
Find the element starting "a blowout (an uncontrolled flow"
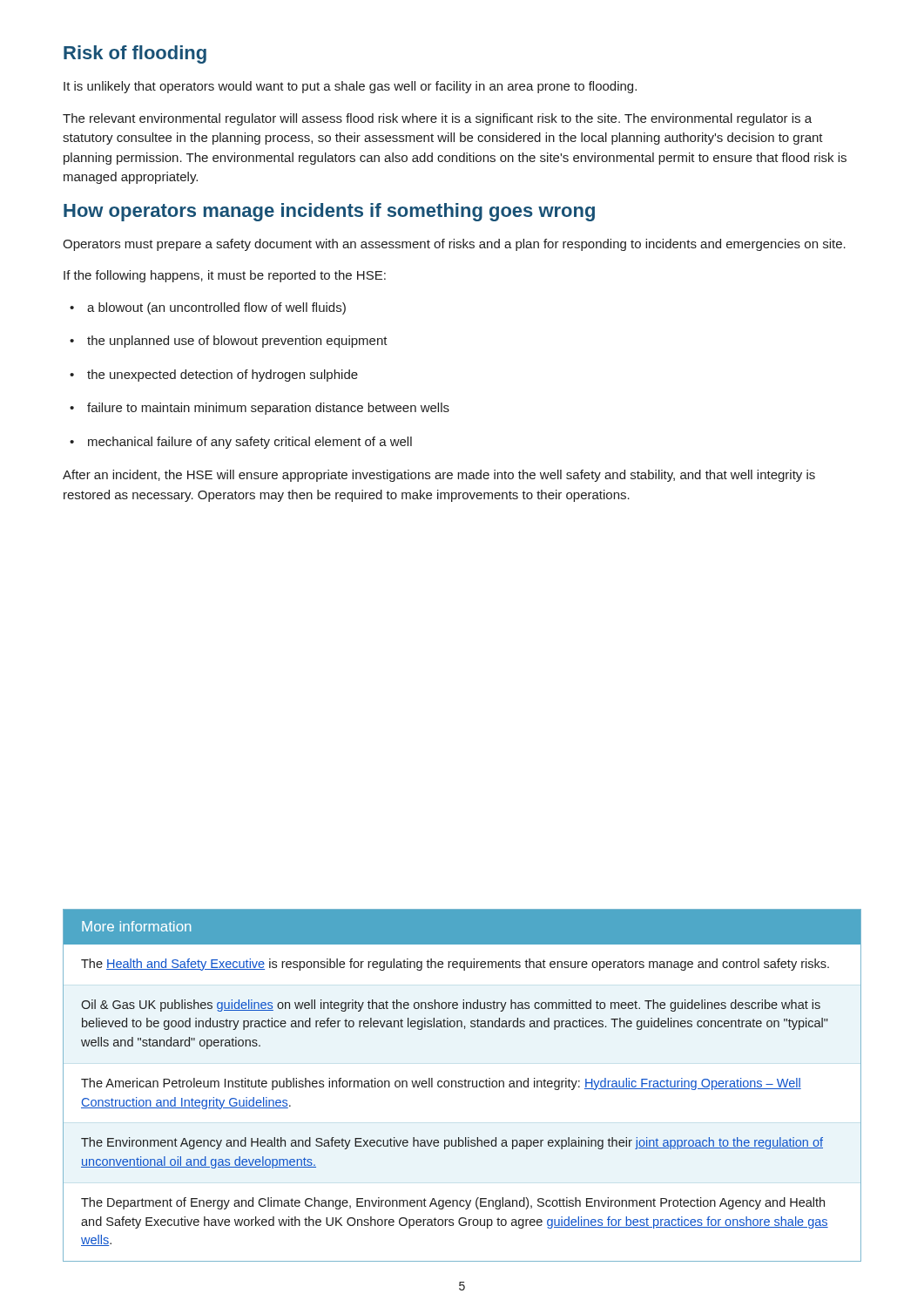pyautogui.click(x=208, y=308)
